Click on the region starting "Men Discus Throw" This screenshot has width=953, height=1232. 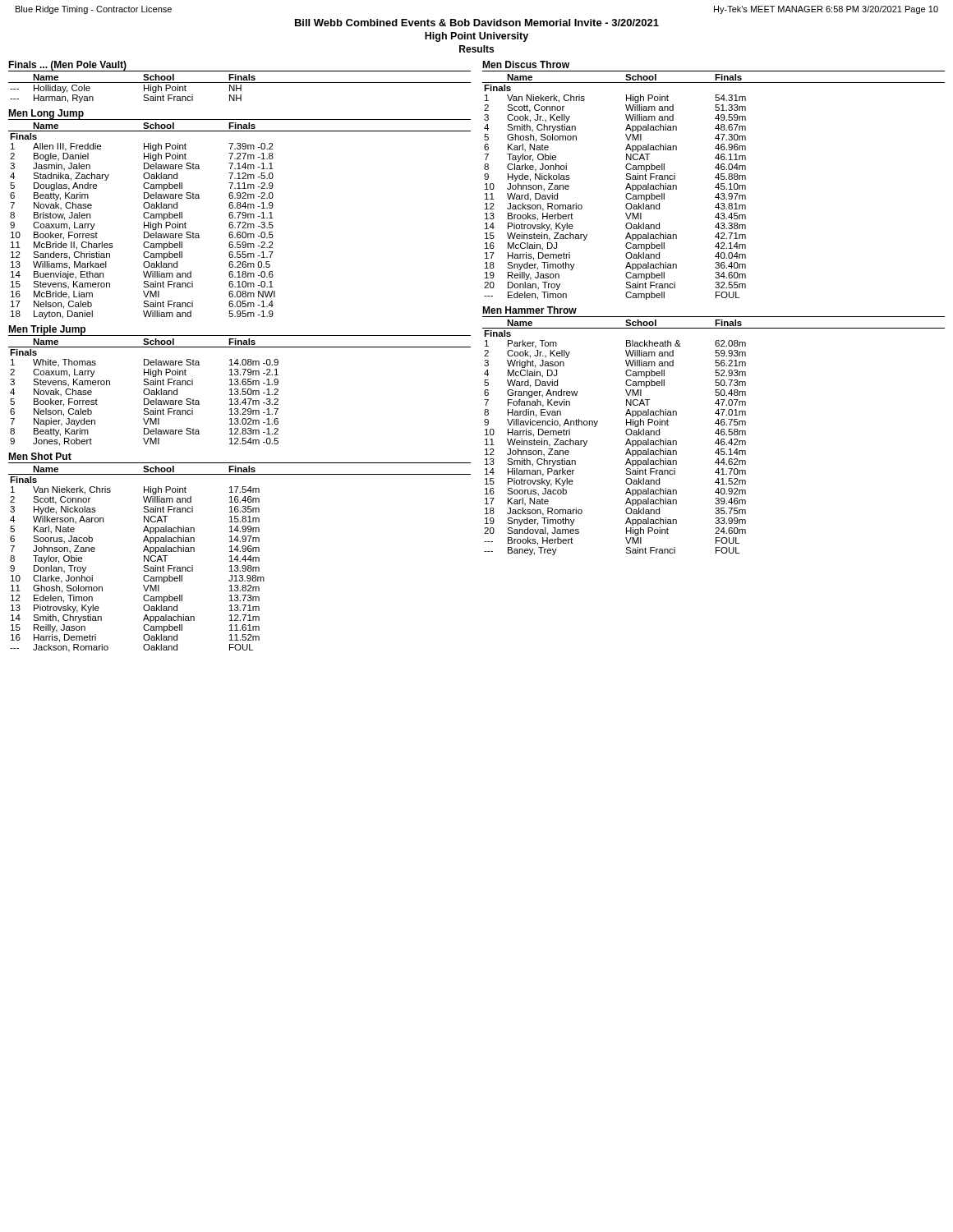[526, 65]
